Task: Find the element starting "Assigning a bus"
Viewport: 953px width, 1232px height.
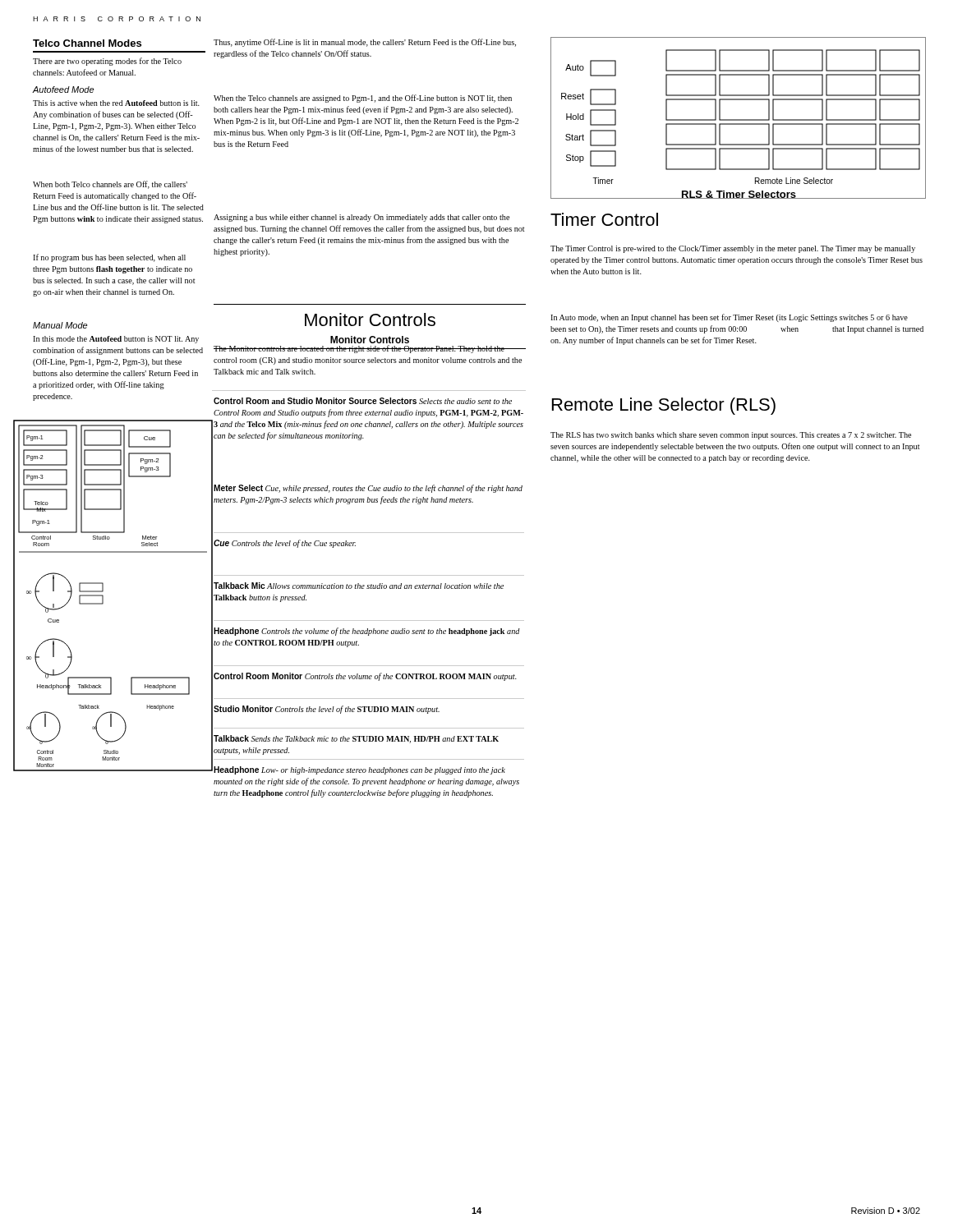Action: (x=369, y=235)
